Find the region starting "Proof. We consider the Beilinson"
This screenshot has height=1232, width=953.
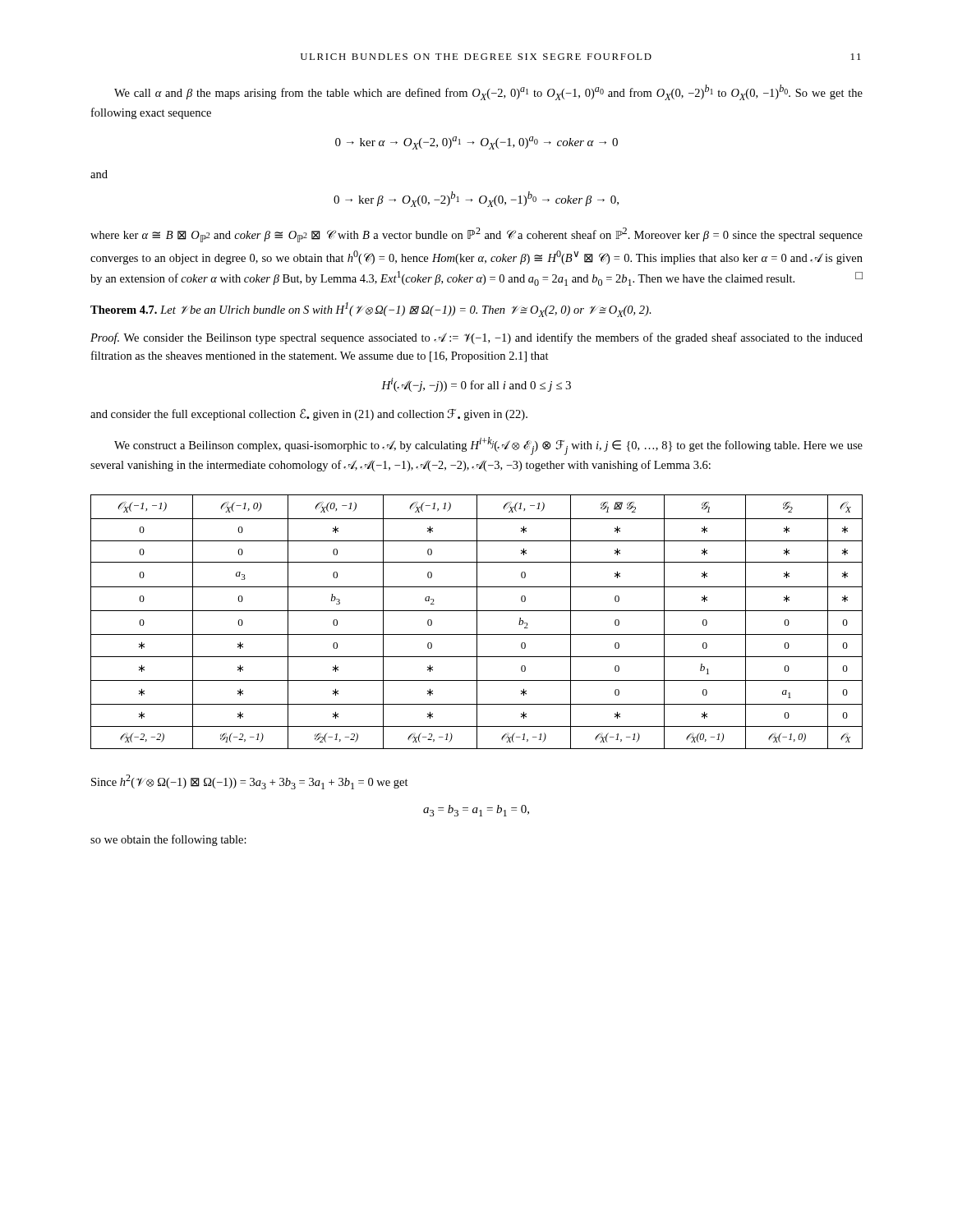point(476,347)
